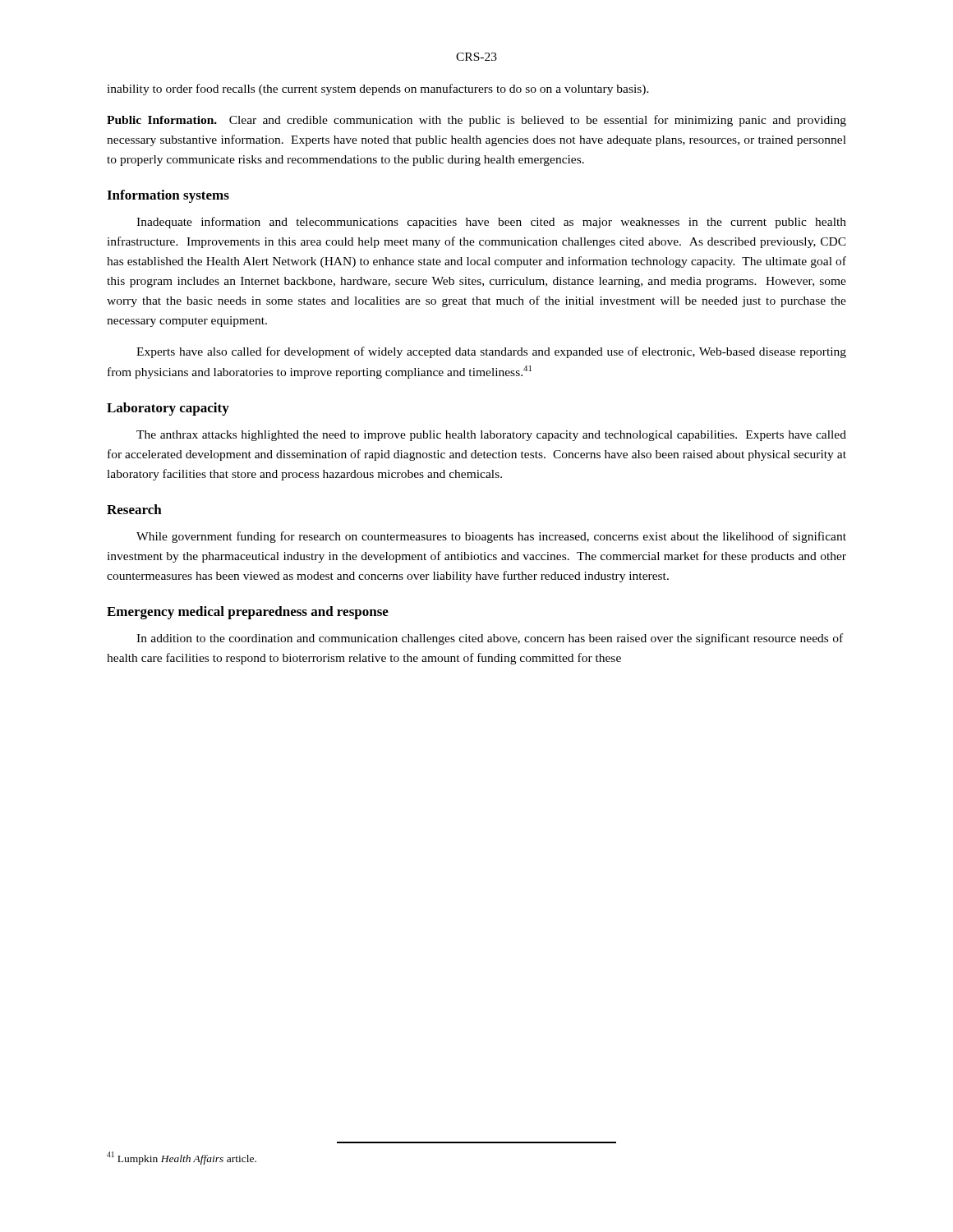Select the text block starting "Emergency medical preparedness and response"
This screenshot has width=953, height=1232.
[248, 612]
